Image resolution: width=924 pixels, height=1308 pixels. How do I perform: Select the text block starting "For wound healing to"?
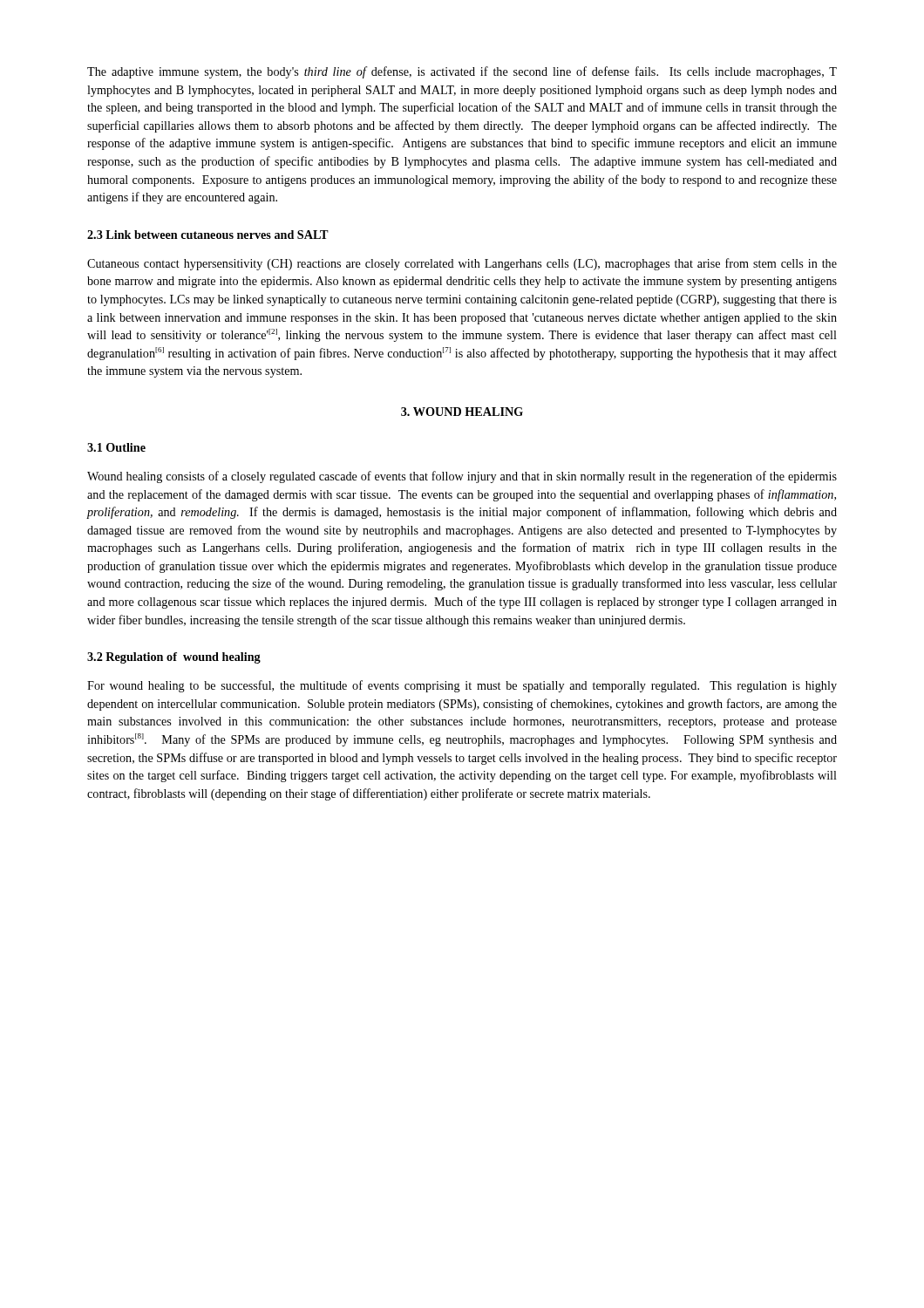click(x=462, y=740)
